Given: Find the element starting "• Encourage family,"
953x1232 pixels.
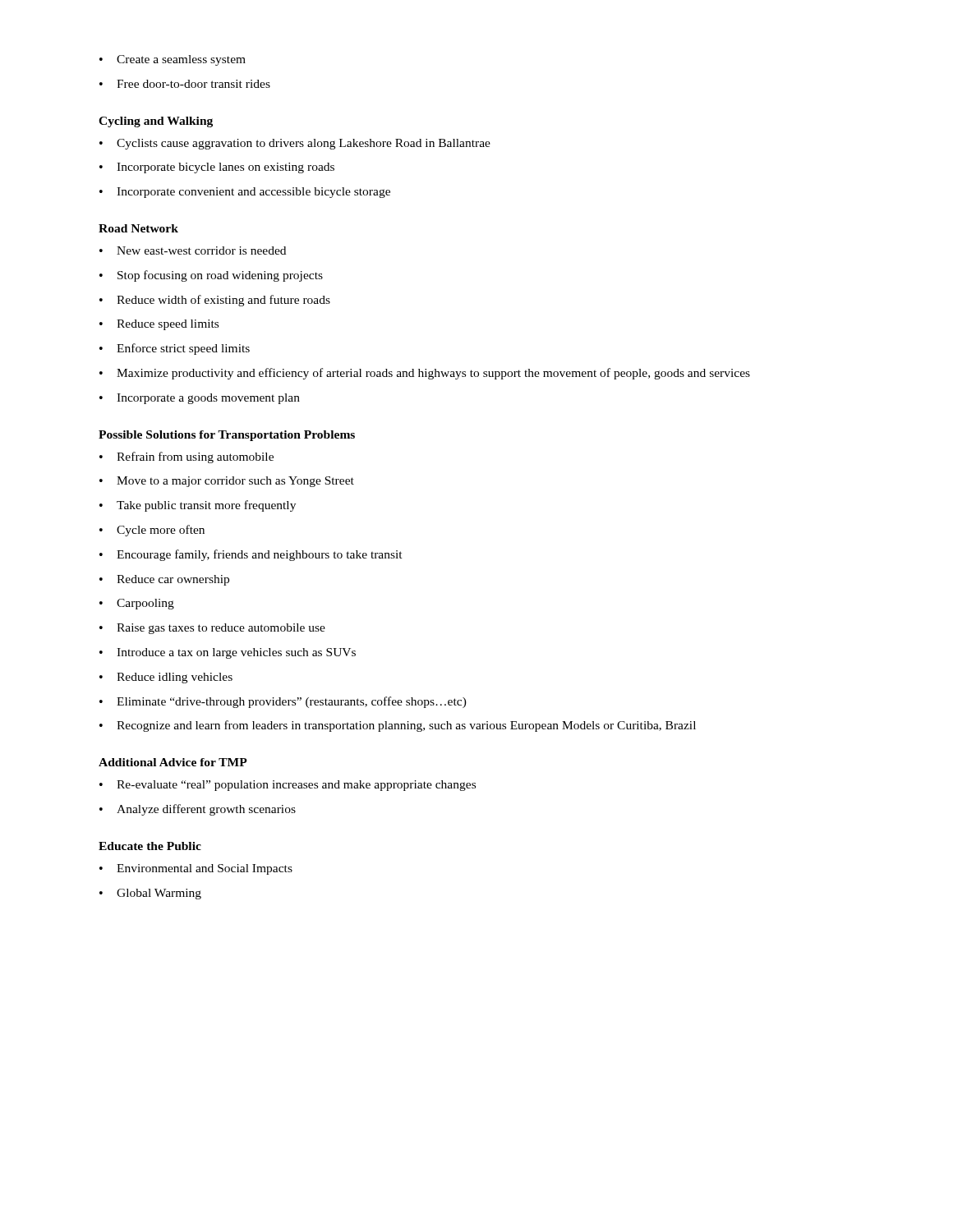Looking at the screenshot, I should [x=251, y=555].
